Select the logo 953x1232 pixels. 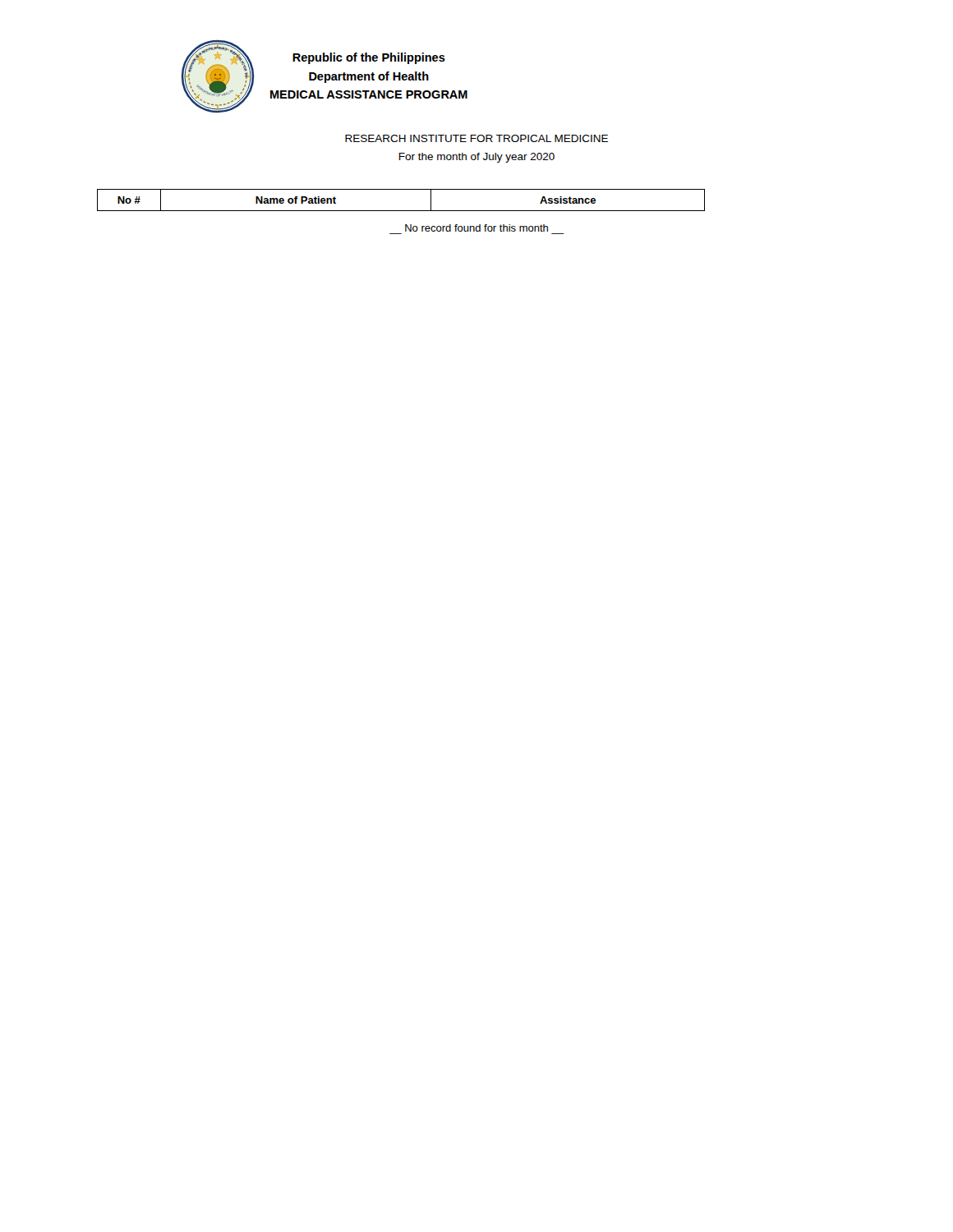coord(218,76)
